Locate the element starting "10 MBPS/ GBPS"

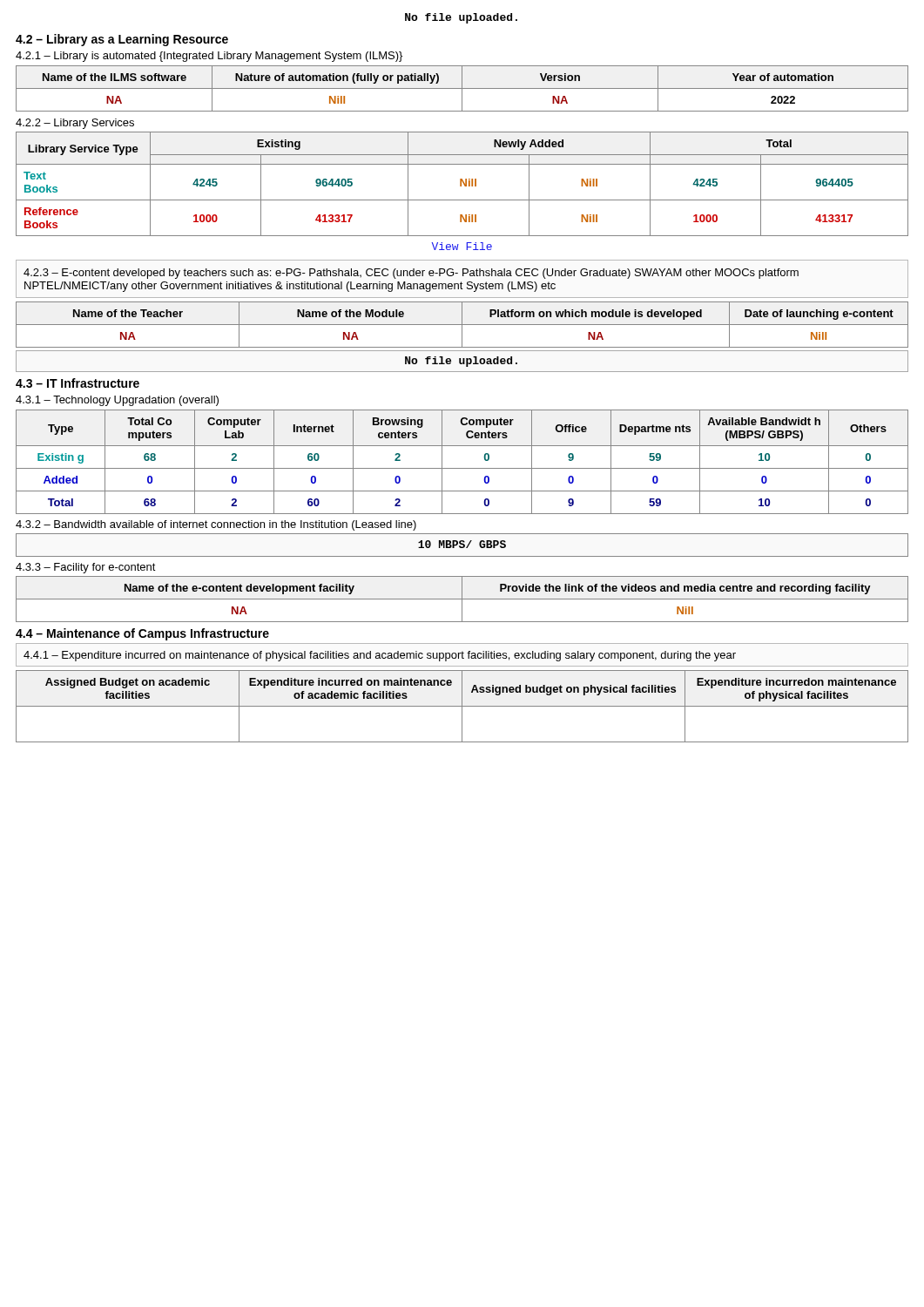(462, 545)
